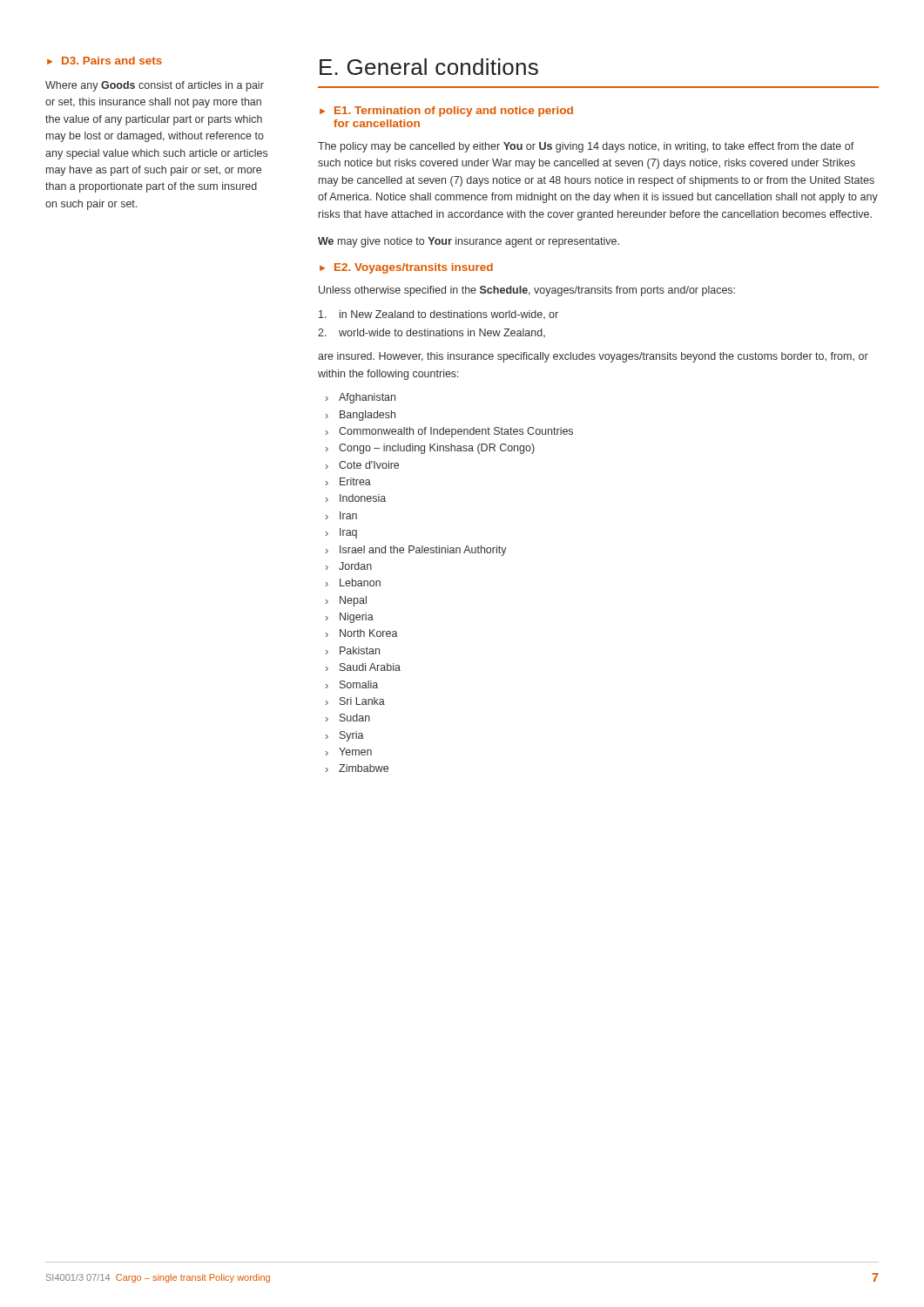This screenshot has height=1307, width=924.
Task: Find the text block that reads "We may give"
Action: (x=469, y=241)
